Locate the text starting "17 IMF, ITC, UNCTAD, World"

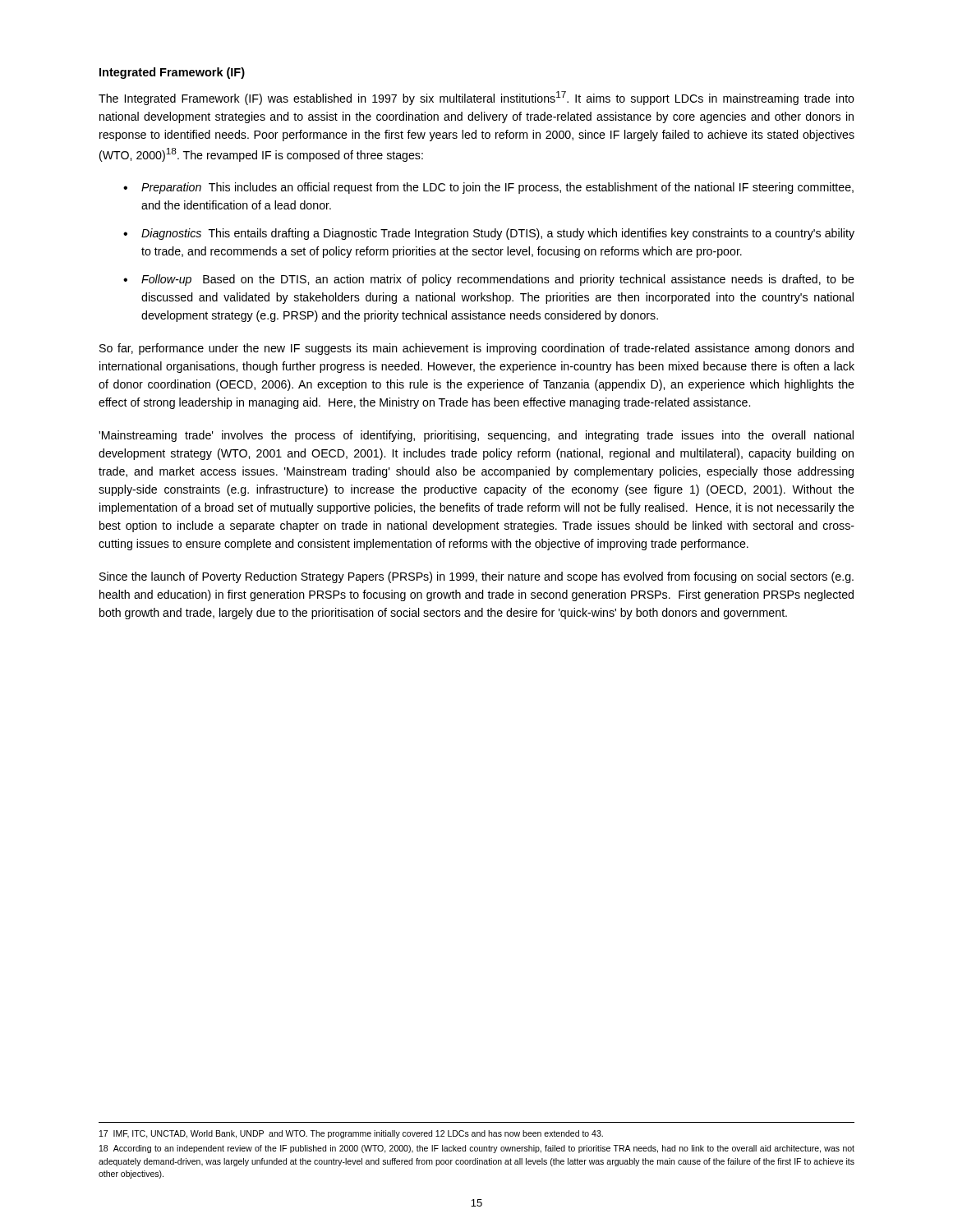coord(351,1134)
